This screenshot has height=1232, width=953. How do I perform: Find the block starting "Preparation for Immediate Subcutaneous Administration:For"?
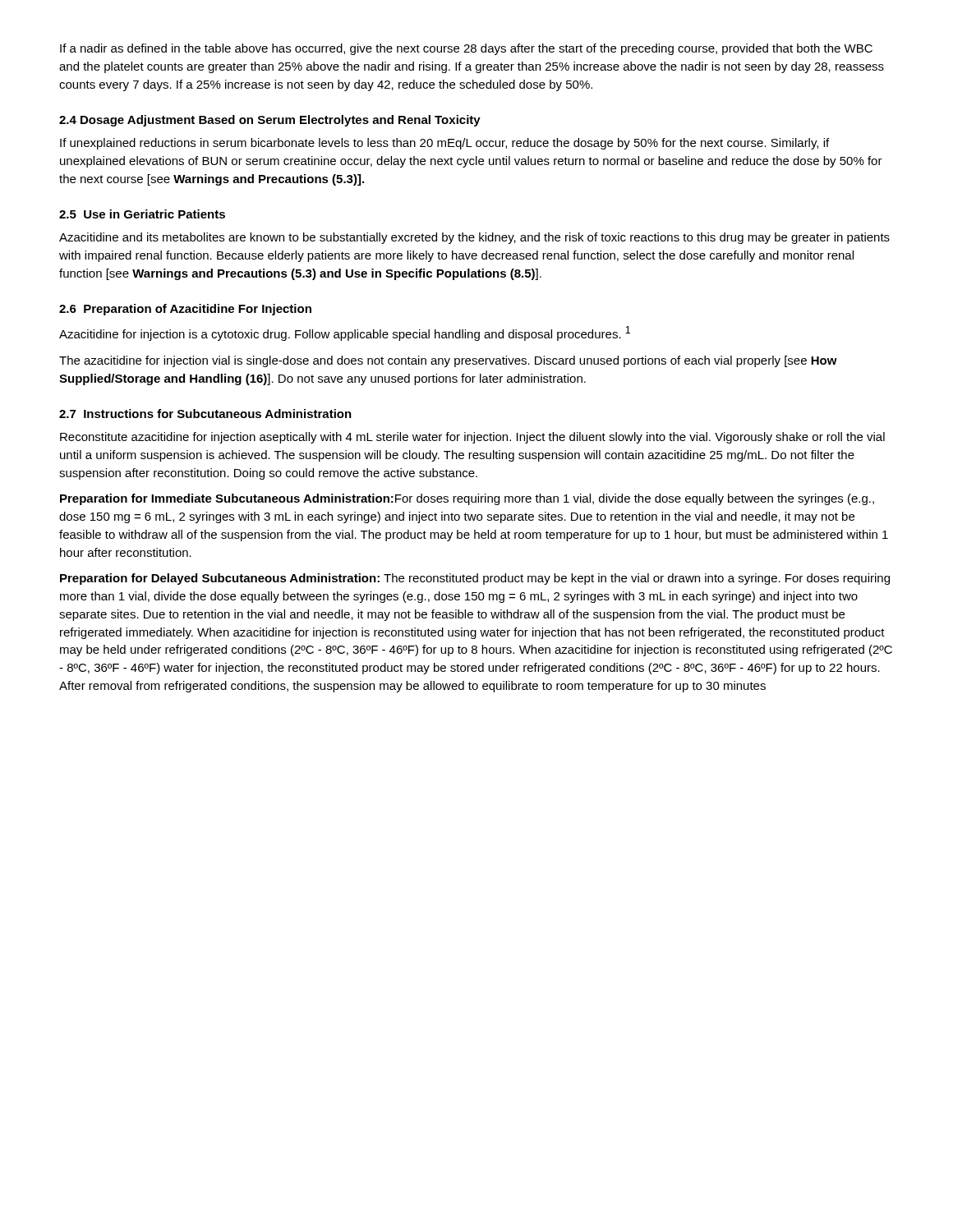(474, 525)
